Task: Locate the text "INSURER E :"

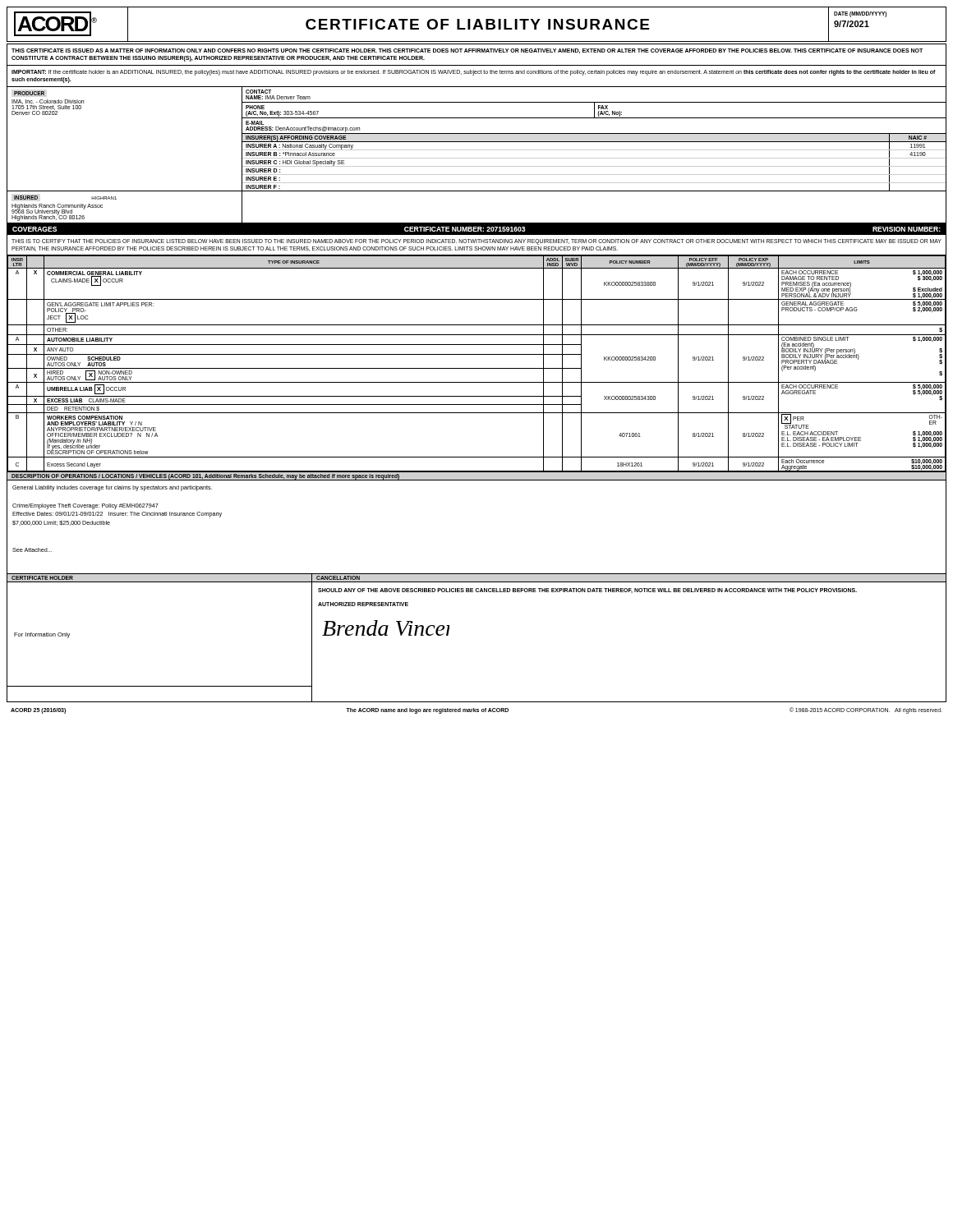Action: pos(594,178)
